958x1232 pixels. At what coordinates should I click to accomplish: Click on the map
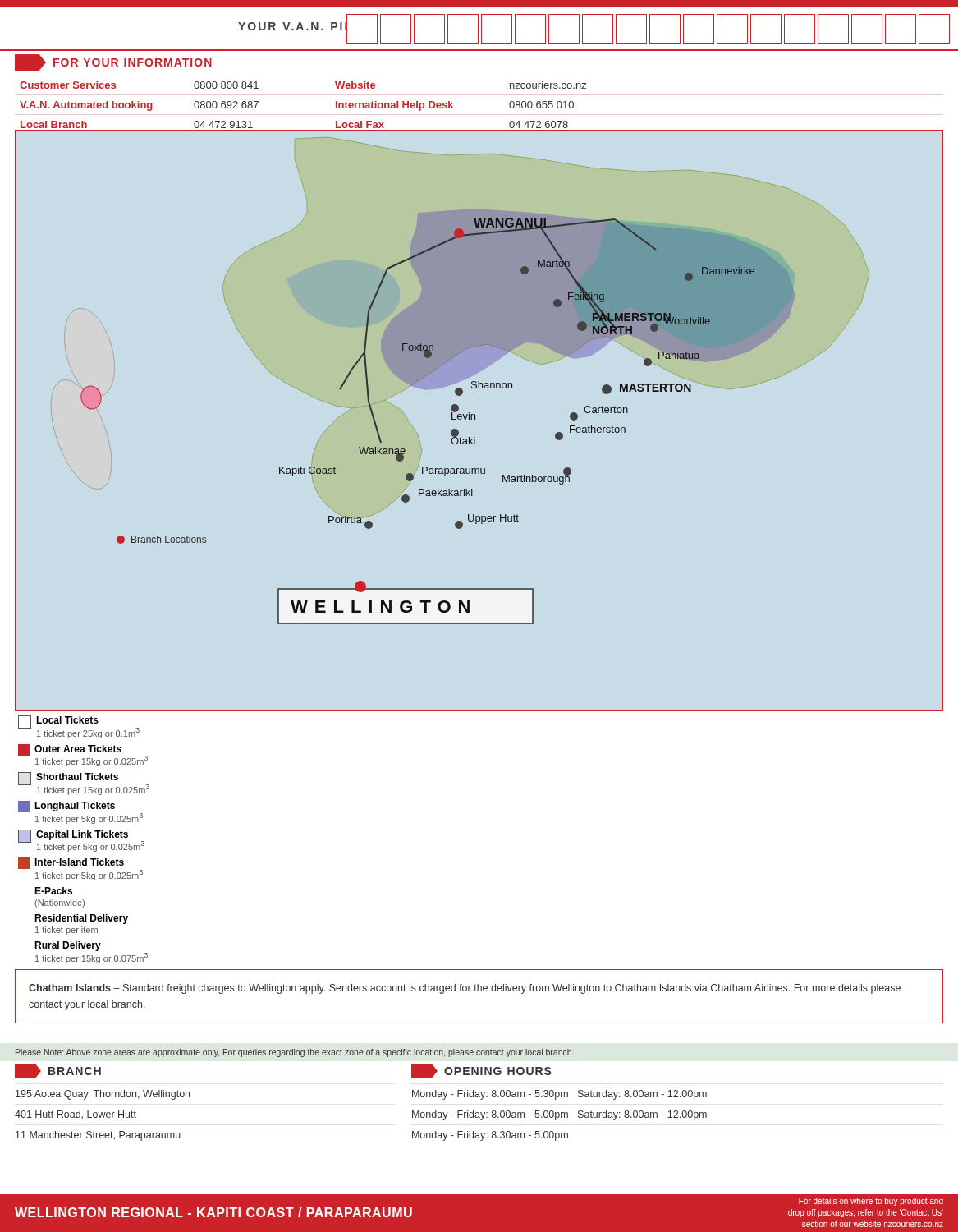click(479, 420)
